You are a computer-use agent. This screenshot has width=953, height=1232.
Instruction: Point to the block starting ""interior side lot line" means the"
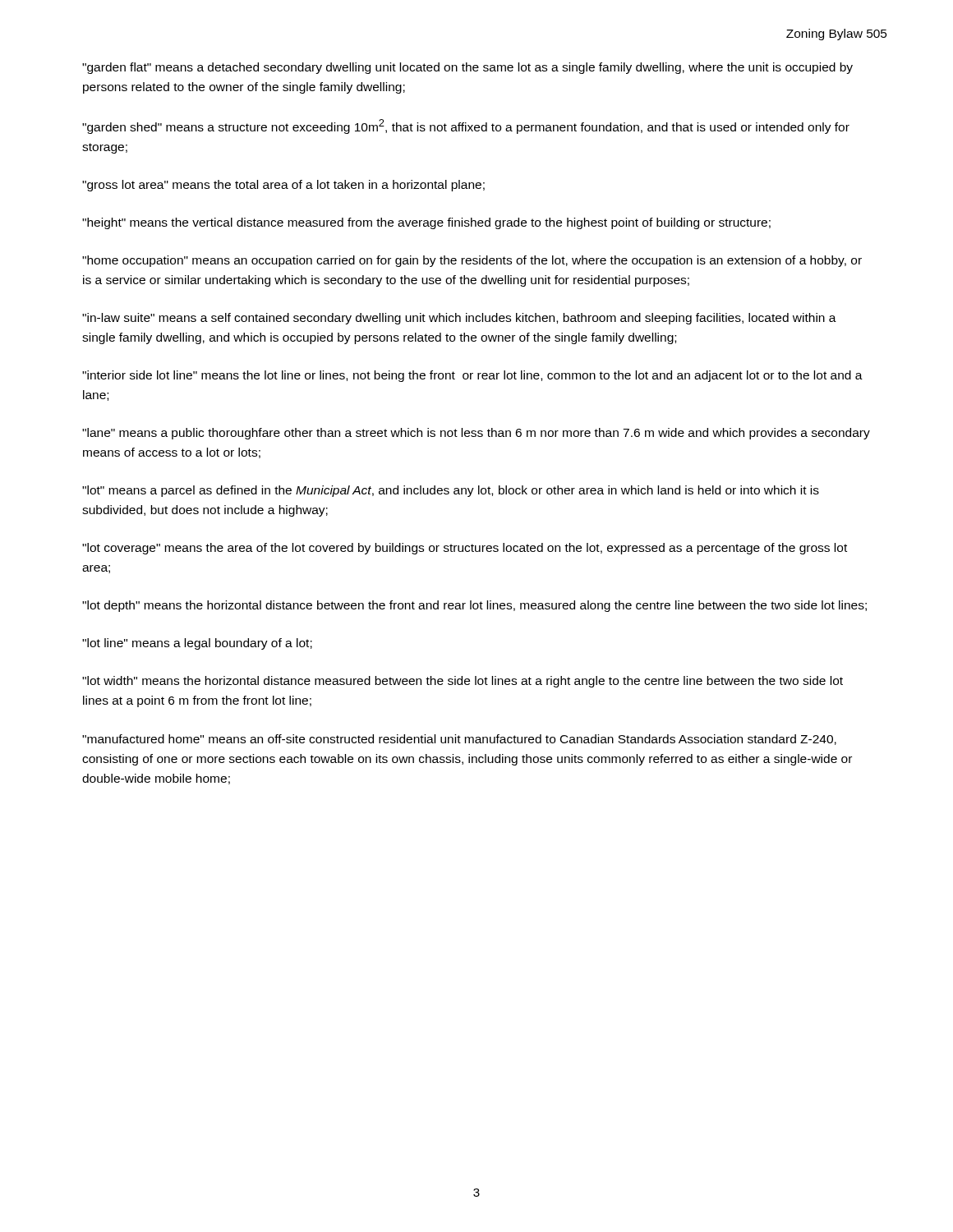coord(472,385)
